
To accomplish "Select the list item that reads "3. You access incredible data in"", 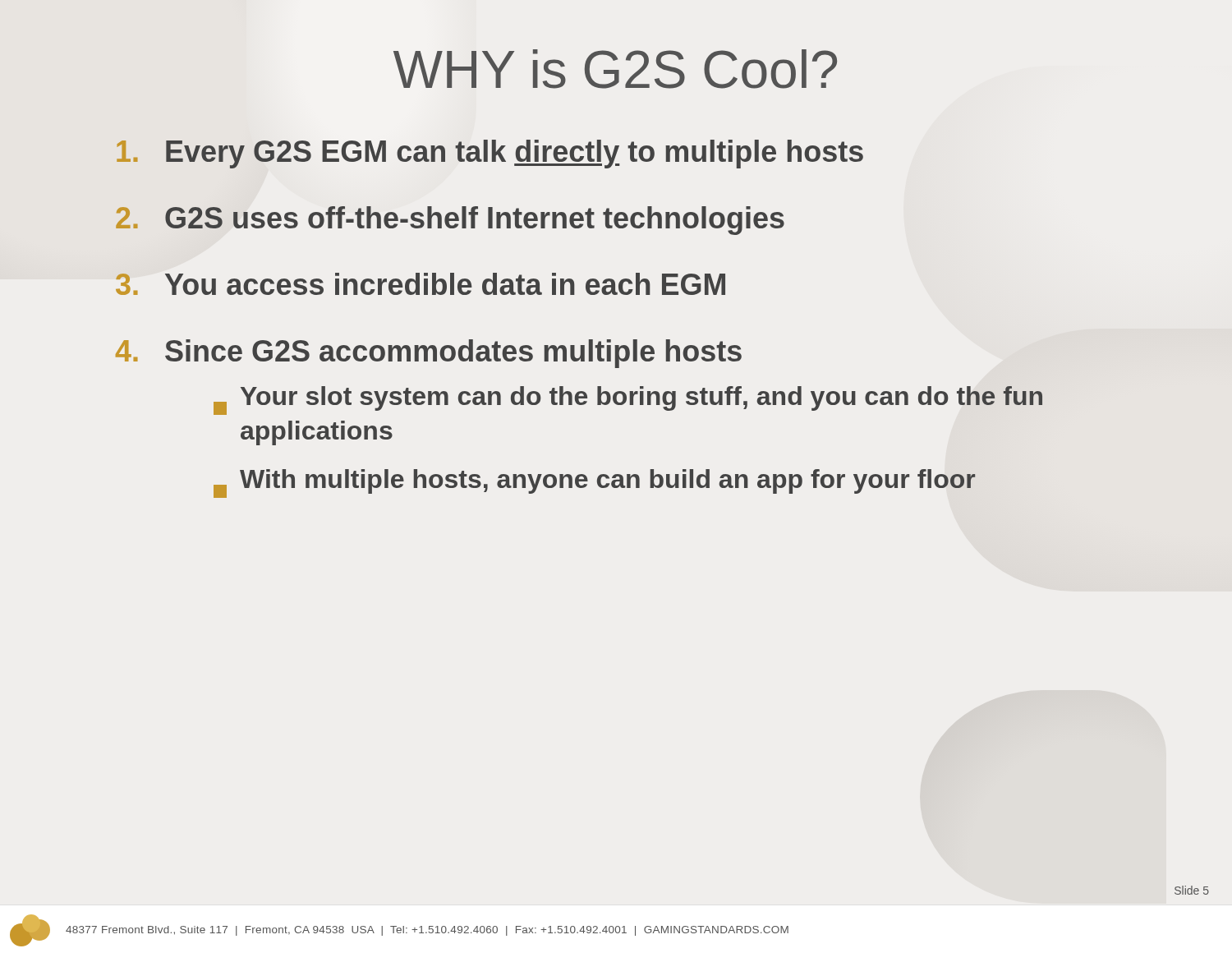I will click(x=421, y=285).
